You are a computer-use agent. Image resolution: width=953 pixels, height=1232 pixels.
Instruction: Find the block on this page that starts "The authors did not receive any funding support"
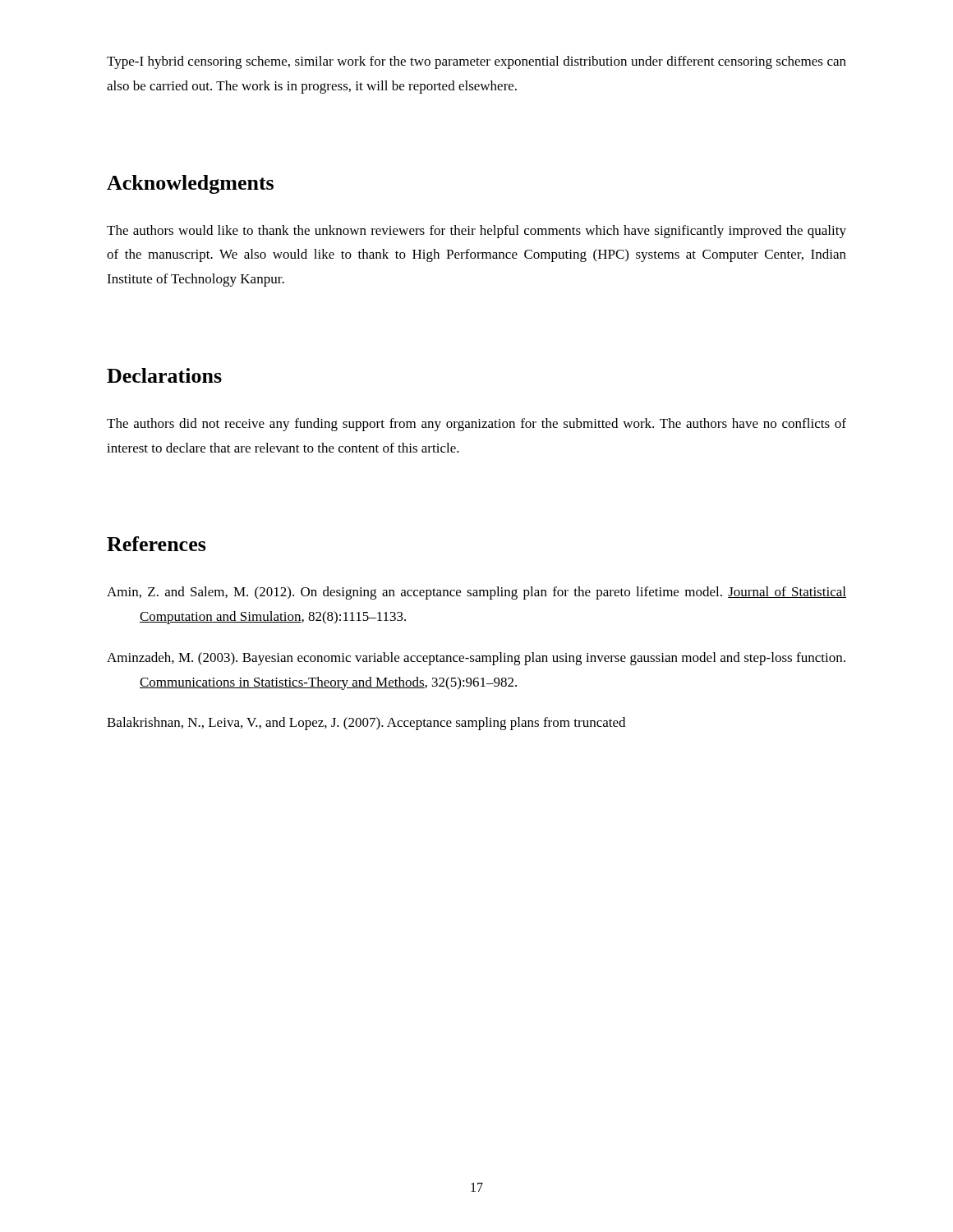[x=476, y=435]
